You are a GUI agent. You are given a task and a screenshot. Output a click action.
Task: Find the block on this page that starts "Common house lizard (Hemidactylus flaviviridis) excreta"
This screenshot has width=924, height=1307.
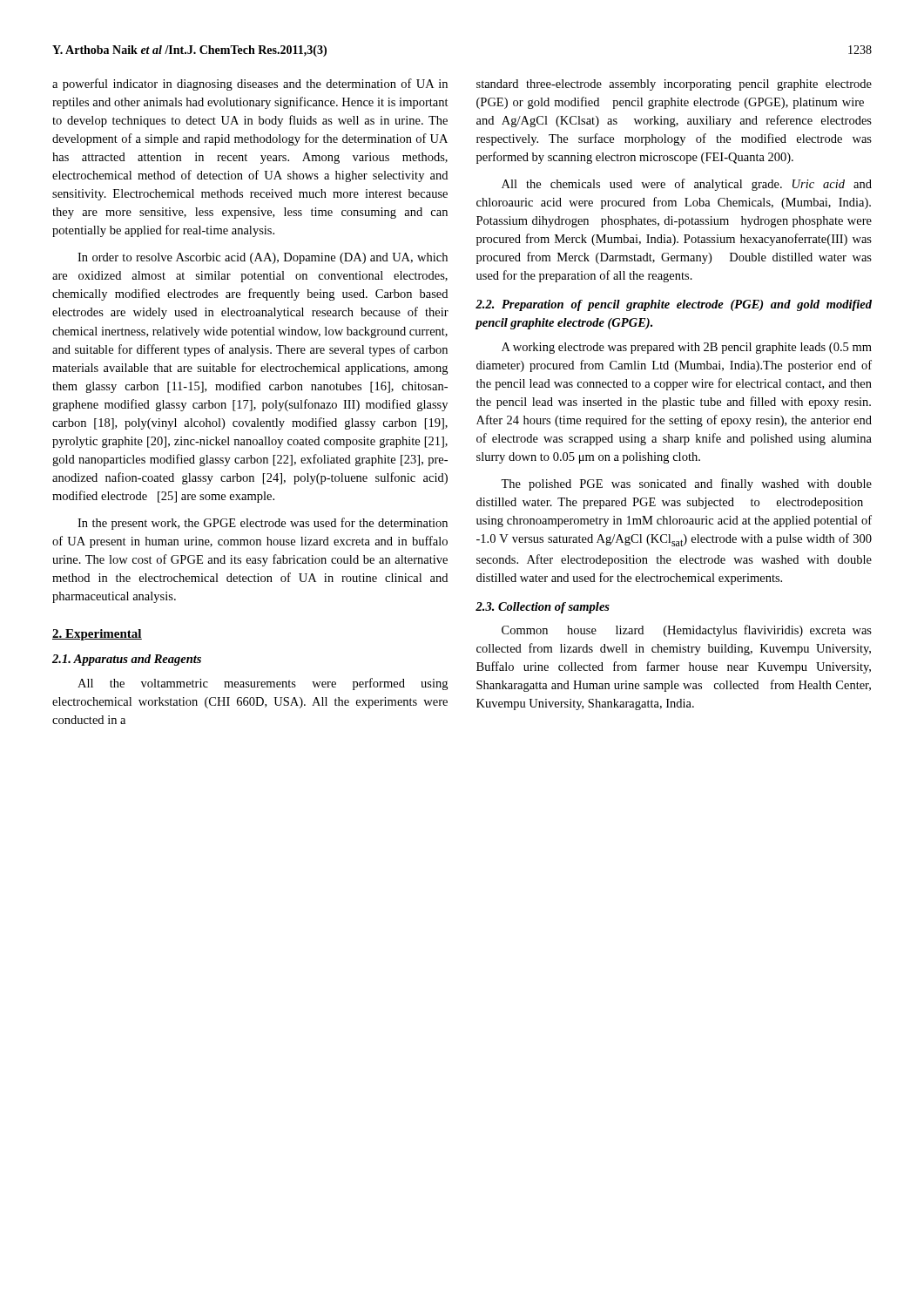(674, 667)
